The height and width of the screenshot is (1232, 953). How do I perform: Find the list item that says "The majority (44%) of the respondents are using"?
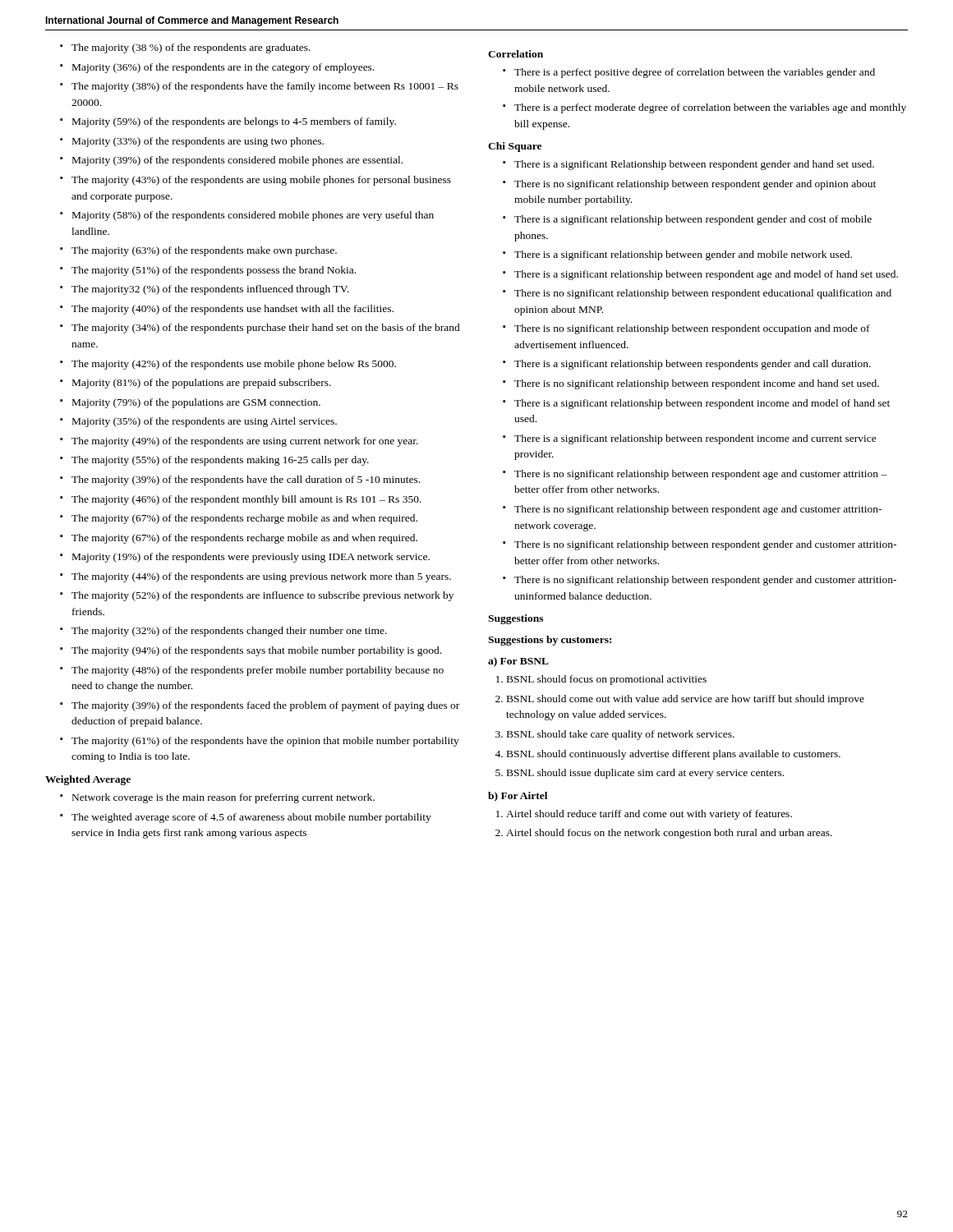pyautogui.click(x=262, y=576)
